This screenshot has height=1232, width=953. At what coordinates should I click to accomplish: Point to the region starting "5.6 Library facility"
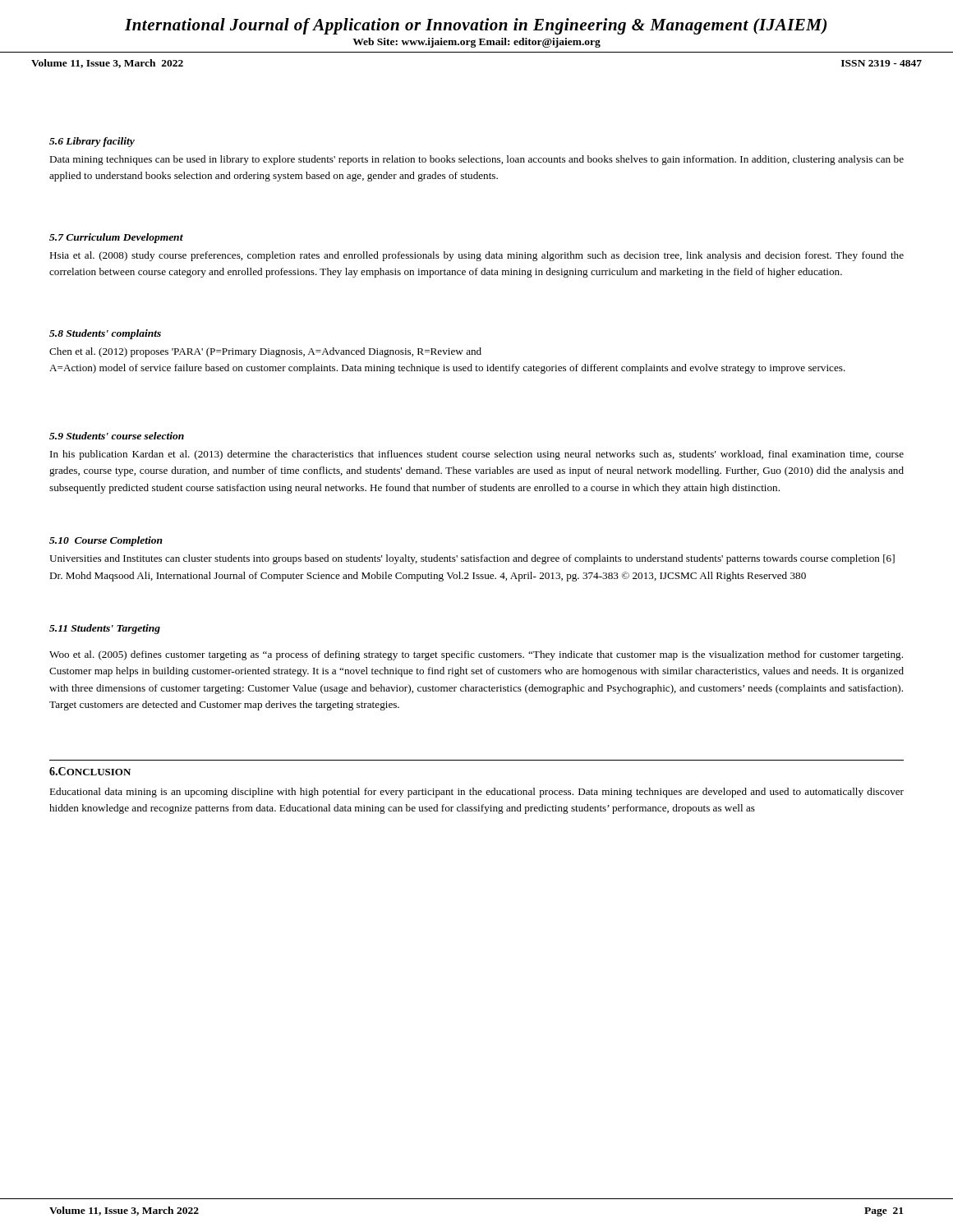(92, 141)
